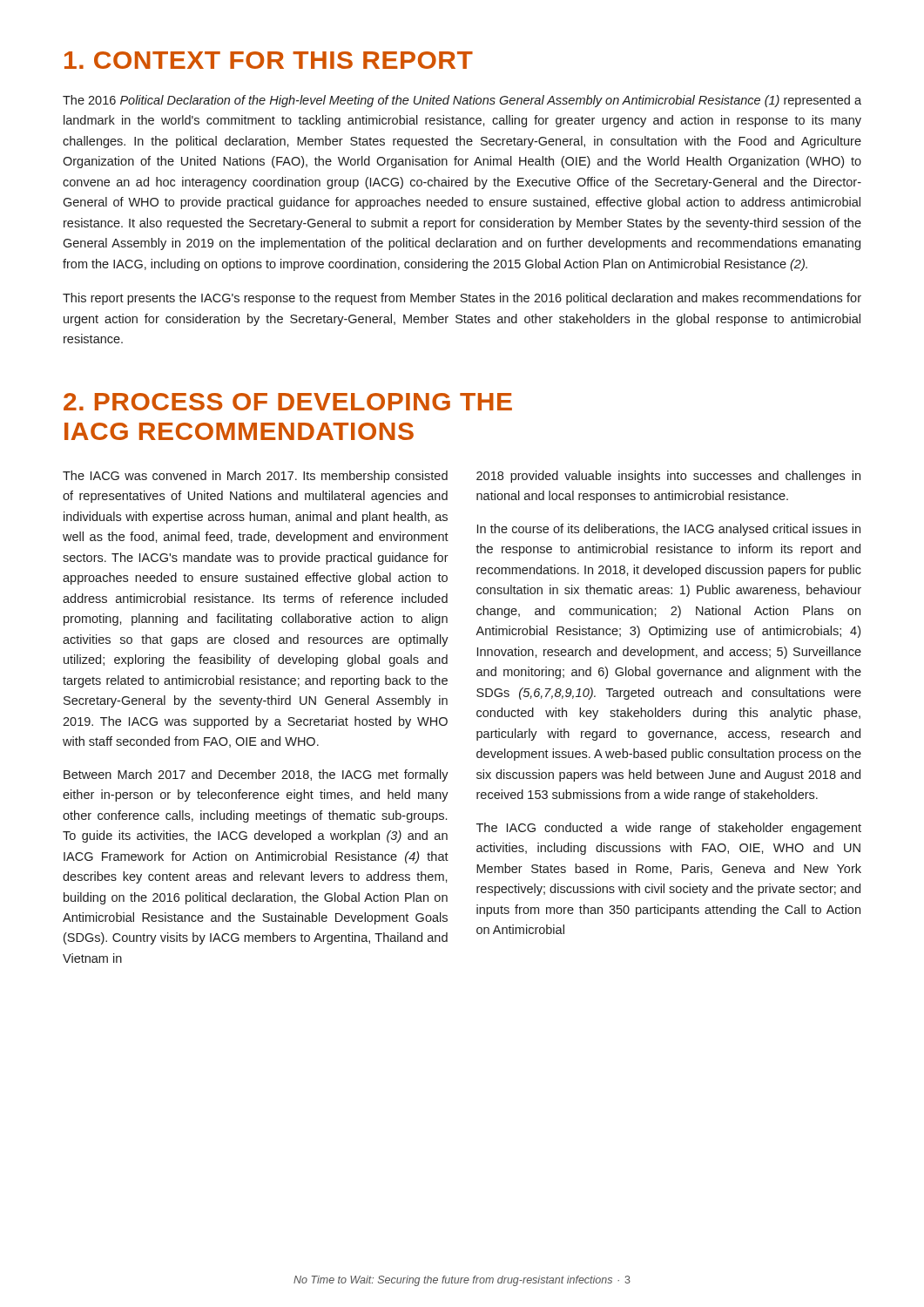
Task: Find the text block containing "The IACG conducted a wide range of"
Action: [669, 879]
